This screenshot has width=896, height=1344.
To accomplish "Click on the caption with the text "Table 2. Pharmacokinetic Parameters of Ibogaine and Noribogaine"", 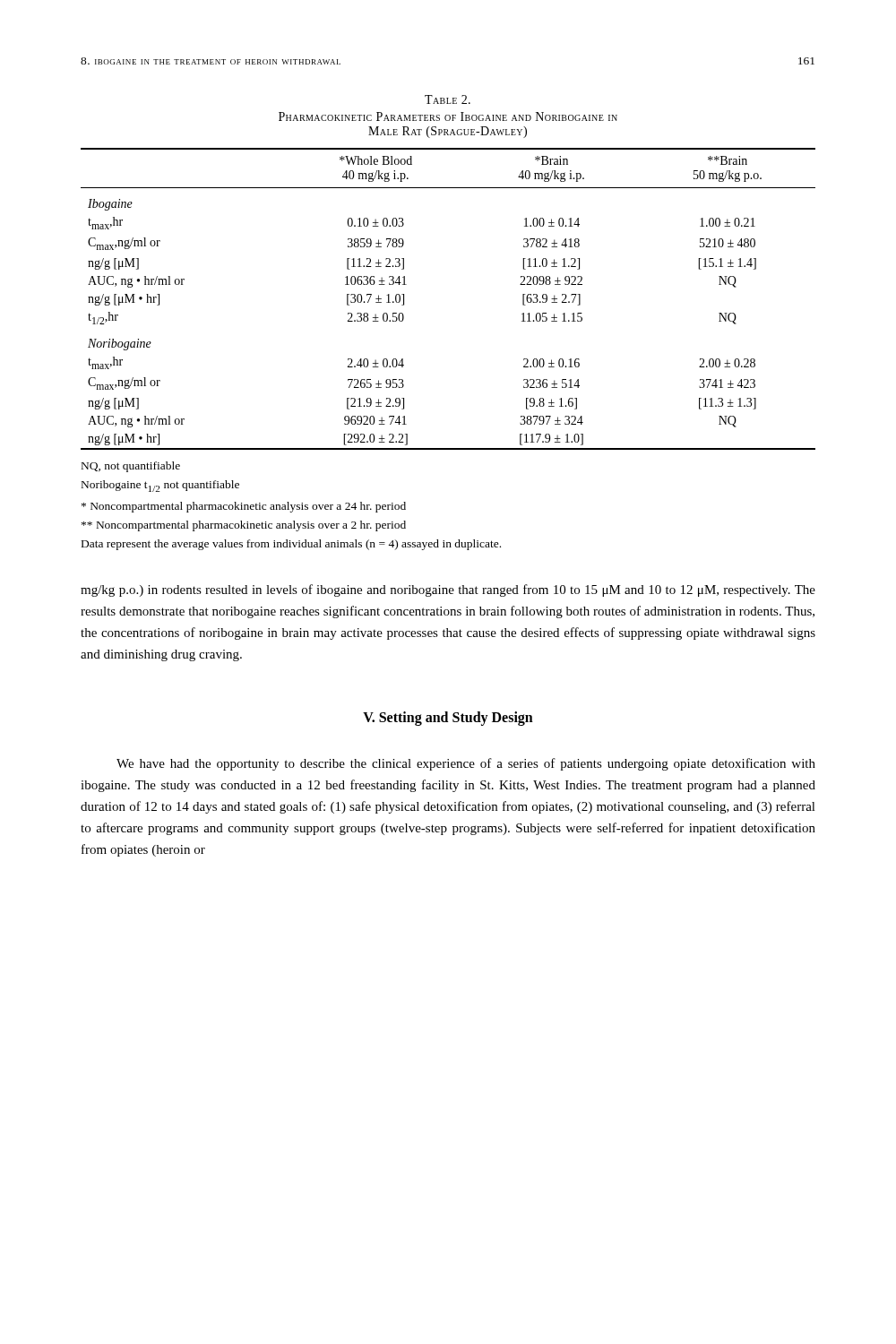I will pos(448,116).
